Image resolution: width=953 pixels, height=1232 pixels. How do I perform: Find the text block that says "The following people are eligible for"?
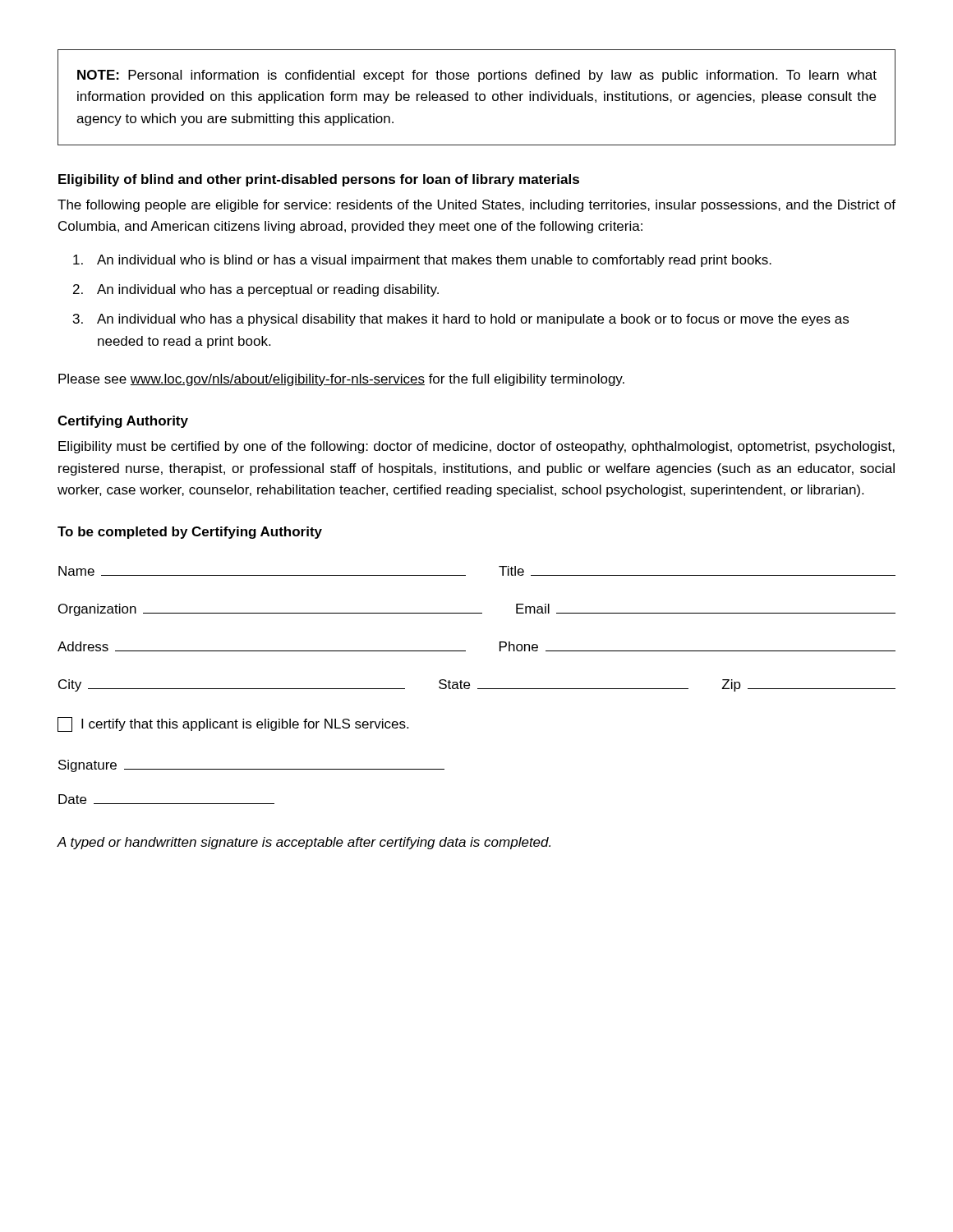[x=476, y=216]
